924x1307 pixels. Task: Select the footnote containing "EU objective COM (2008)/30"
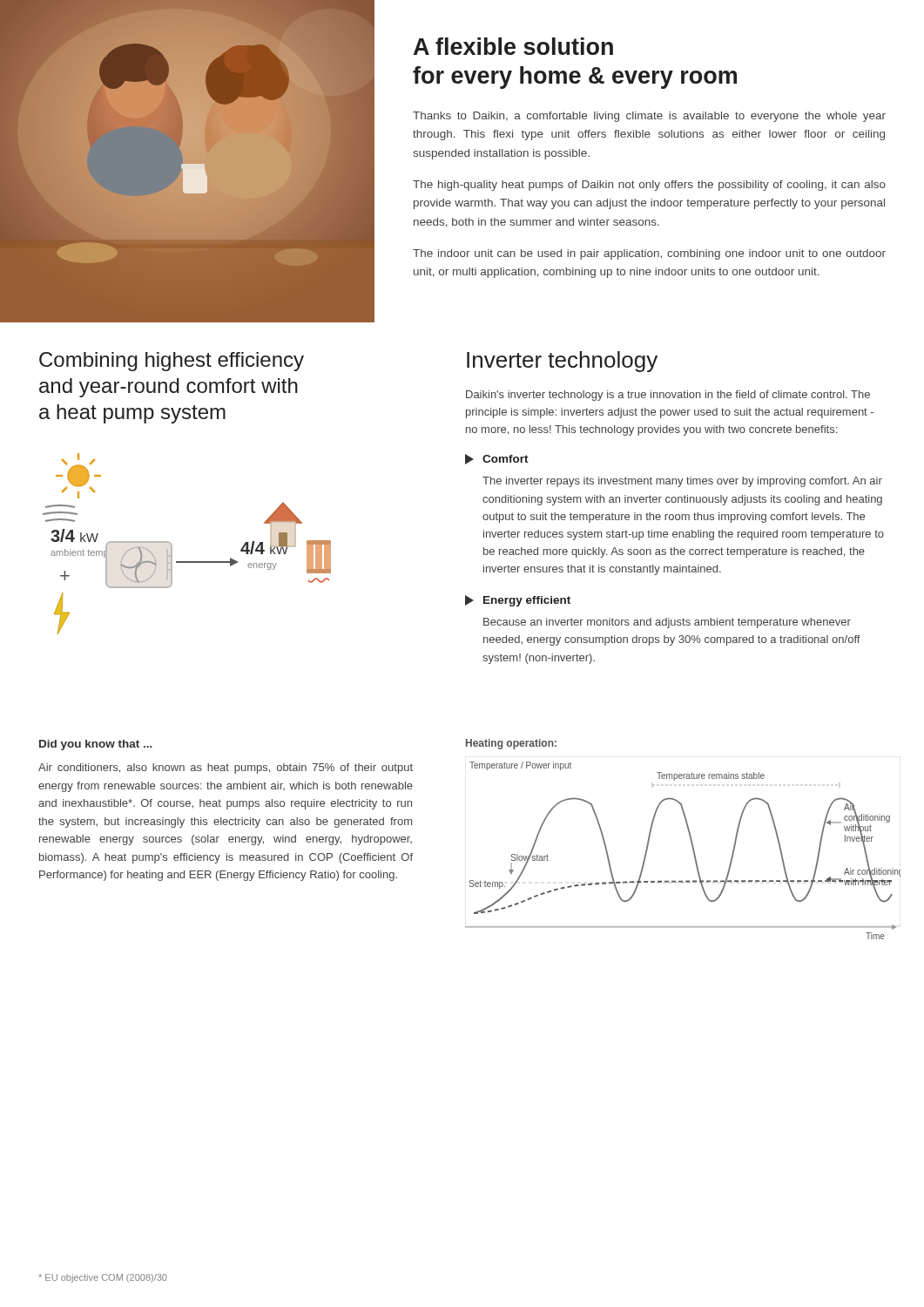point(103,1277)
